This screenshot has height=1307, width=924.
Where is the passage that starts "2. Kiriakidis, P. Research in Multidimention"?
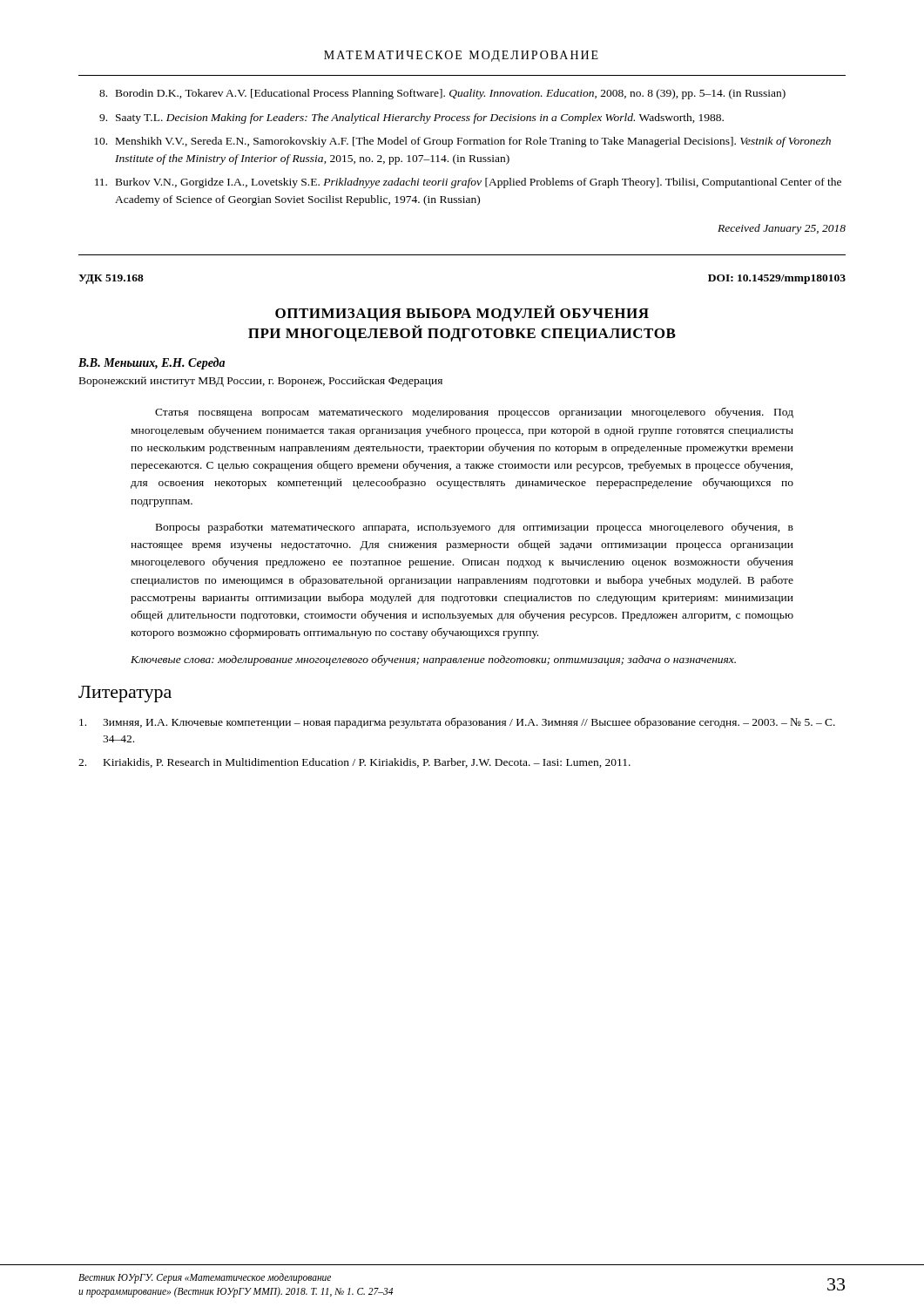[x=462, y=762]
